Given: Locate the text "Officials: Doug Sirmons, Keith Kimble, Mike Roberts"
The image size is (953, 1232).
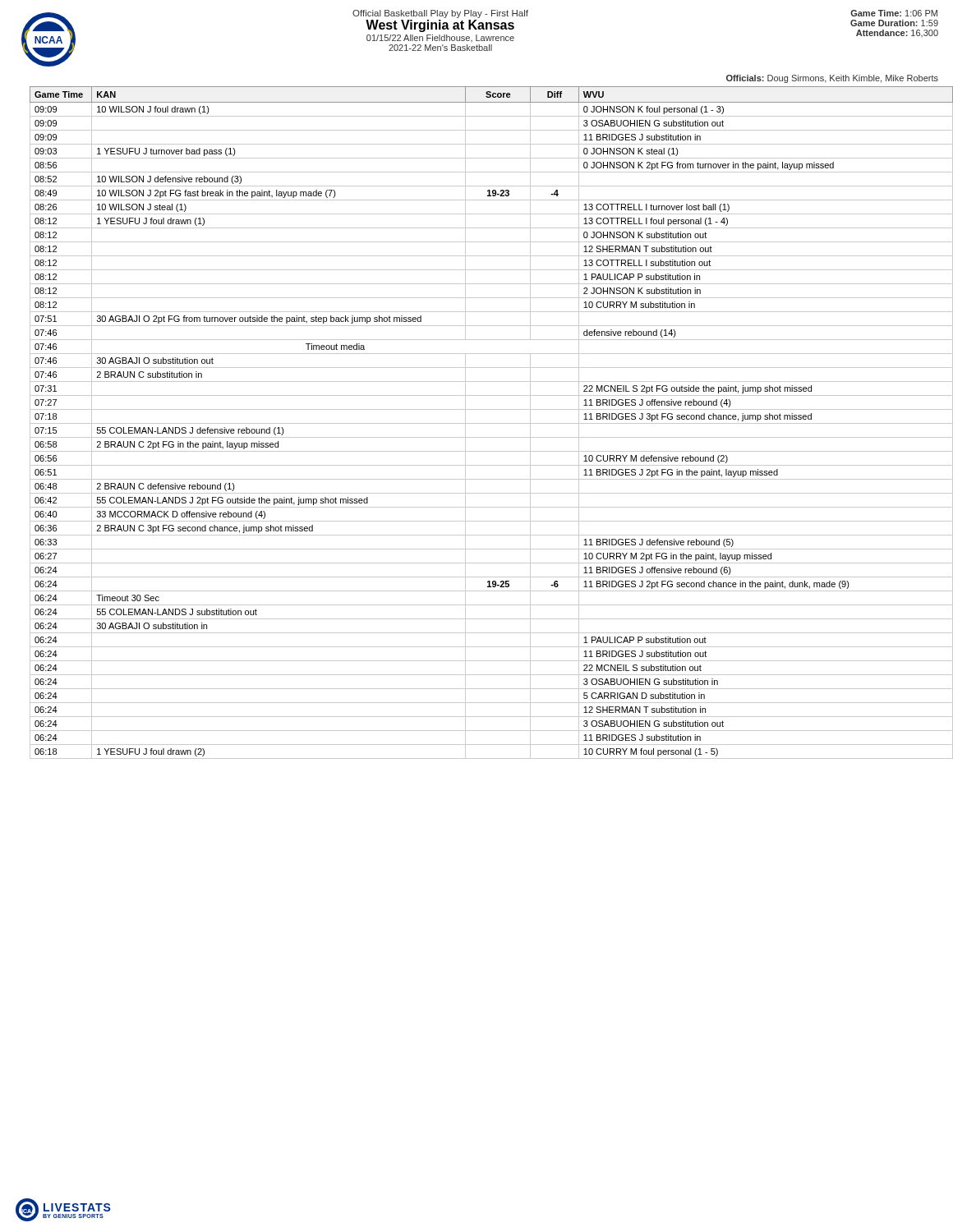Looking at the screenshot, I should tap(832, 78).
